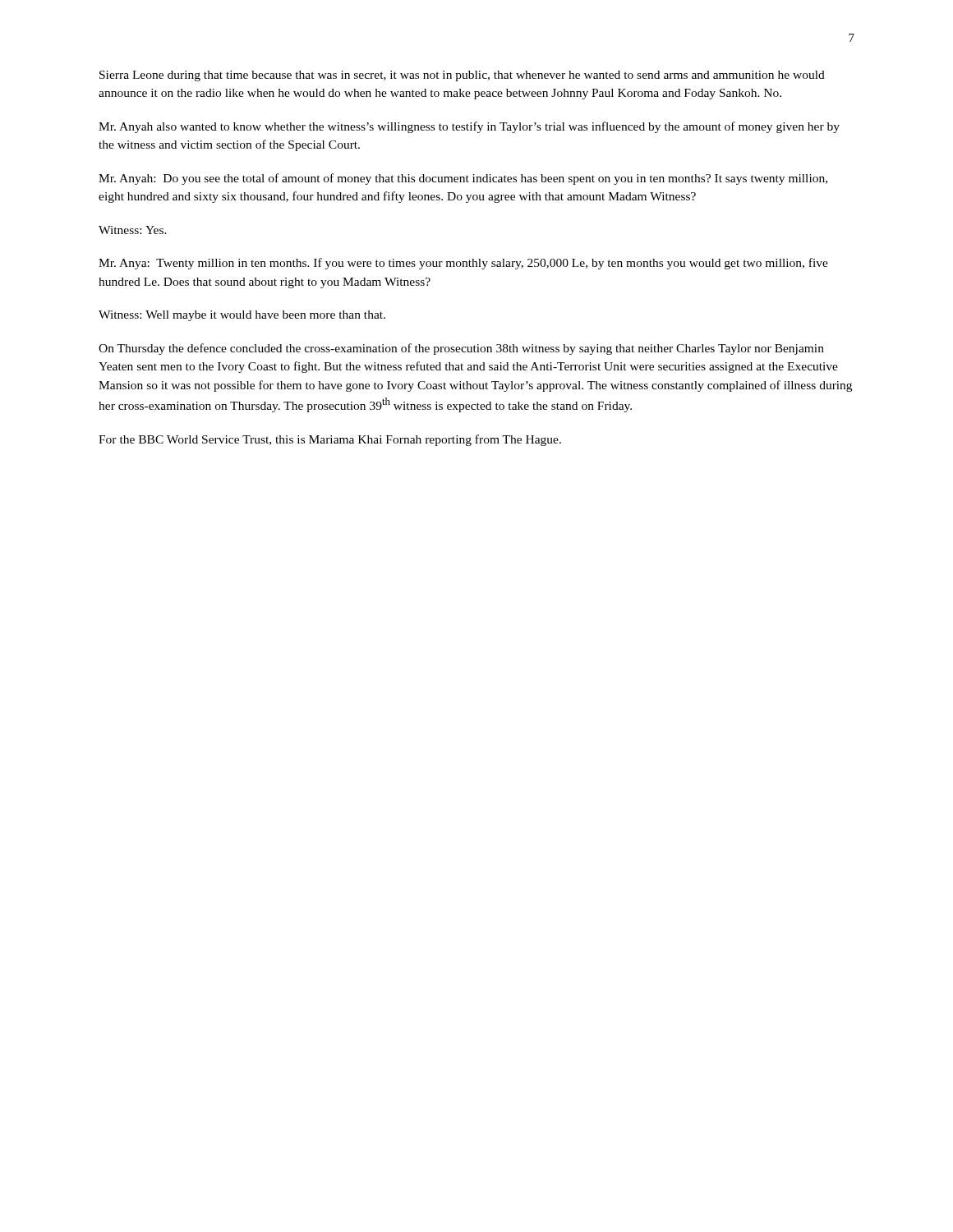Find the text block starting "On Thursday the defence"
953x1232 pixels.
point(475,377)
